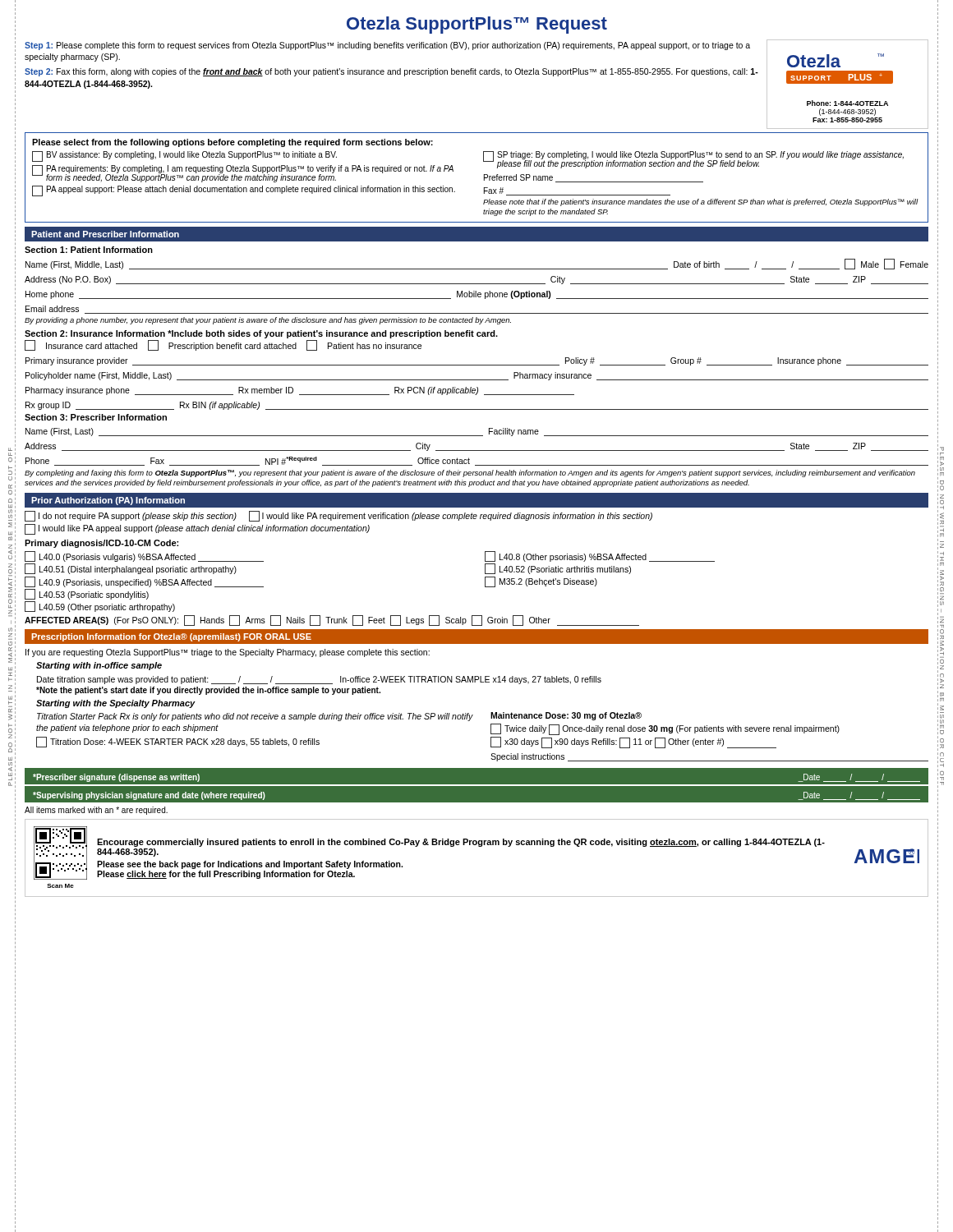This screenshot has height=1232, width=953.
Task: Navigate to the text block starting "Date titration sample was provided to patient:"
Action: (x=319, y=679)
